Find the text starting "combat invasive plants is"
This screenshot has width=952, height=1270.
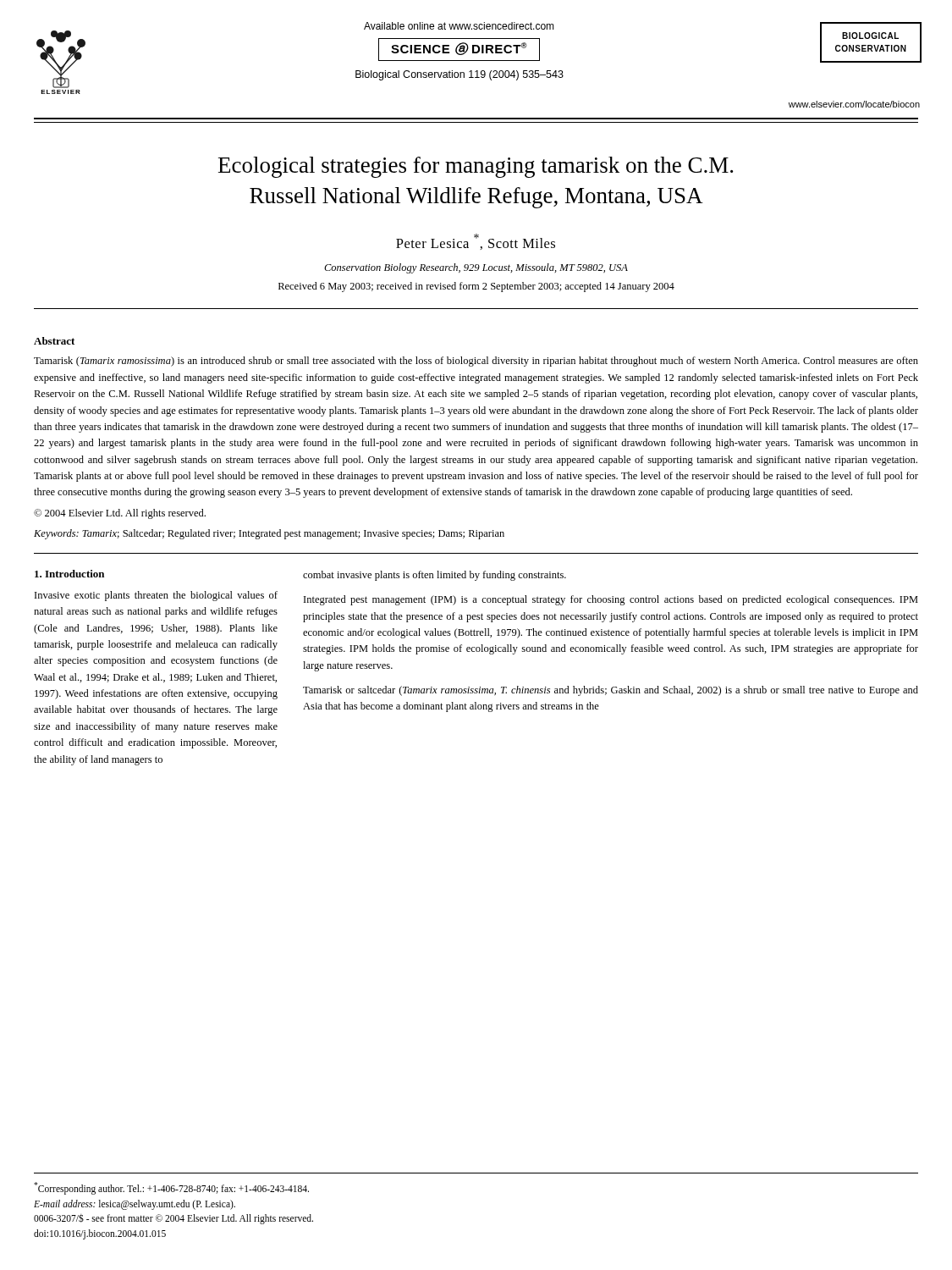435,575
